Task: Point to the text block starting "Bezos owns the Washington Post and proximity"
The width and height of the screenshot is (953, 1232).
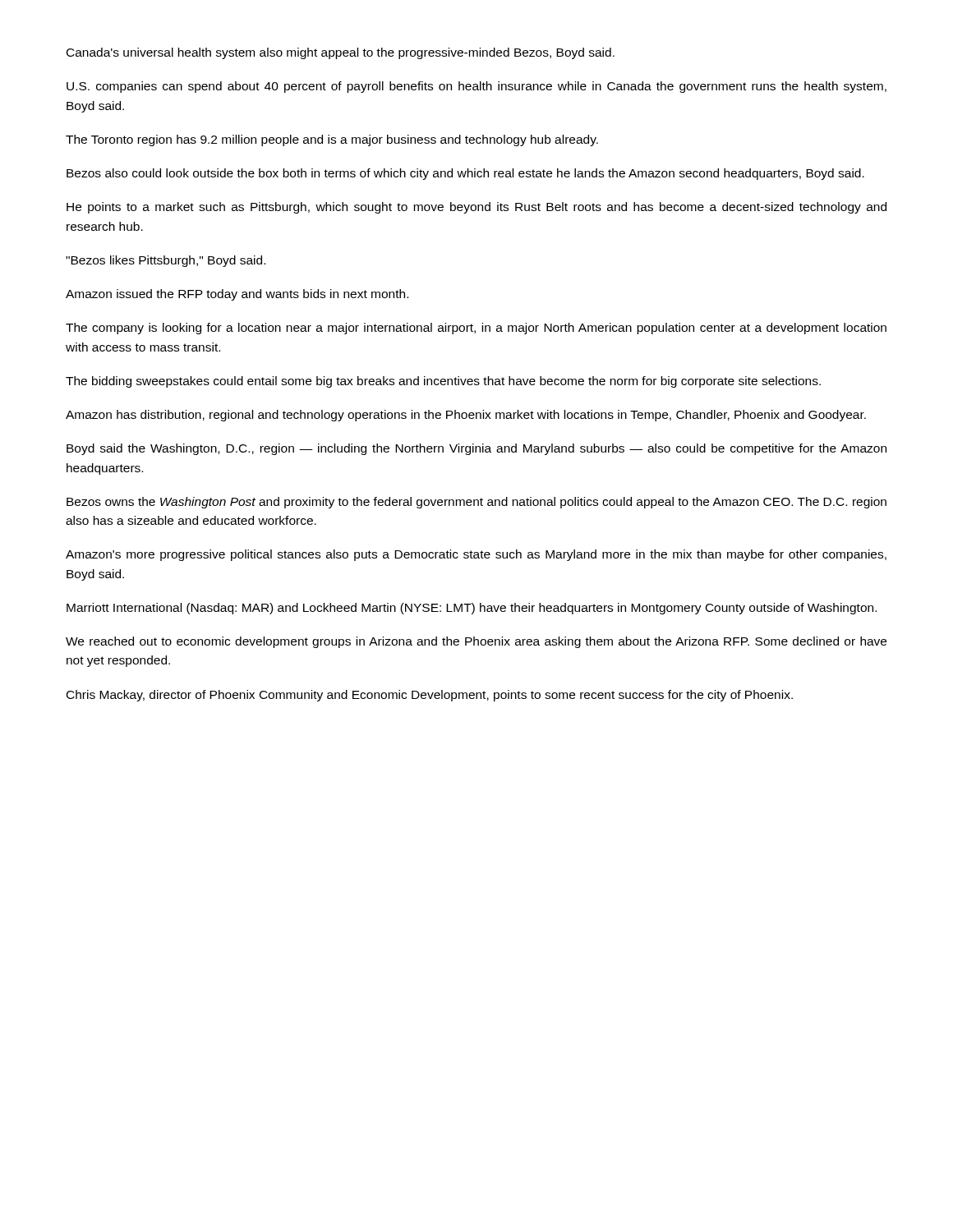Action: coord(476,511)
